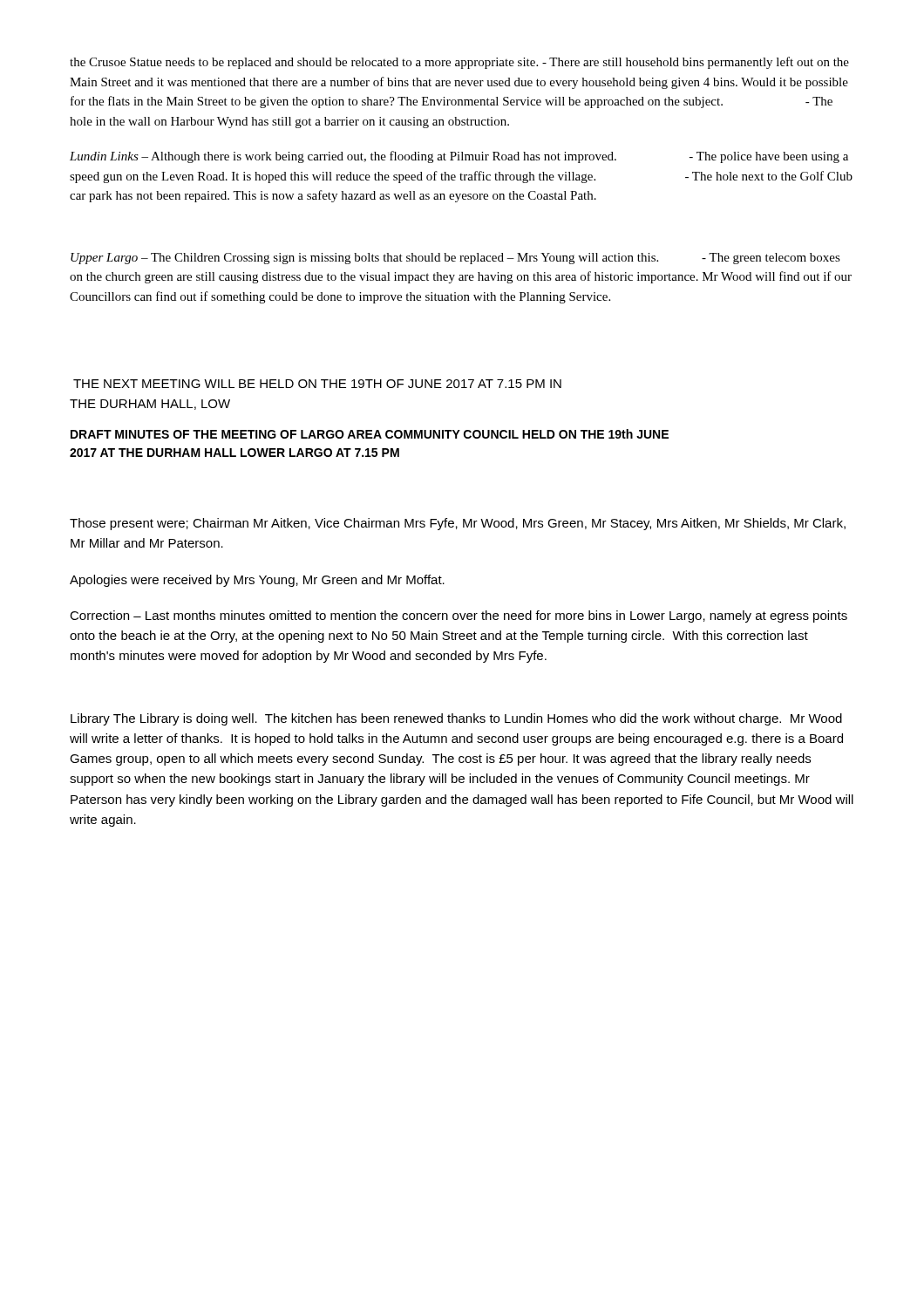The image size is (924, 1308).
Task: Select the text block starting "Those present were; Chairman Mr Aitken,"
Action: pos(458,533)
